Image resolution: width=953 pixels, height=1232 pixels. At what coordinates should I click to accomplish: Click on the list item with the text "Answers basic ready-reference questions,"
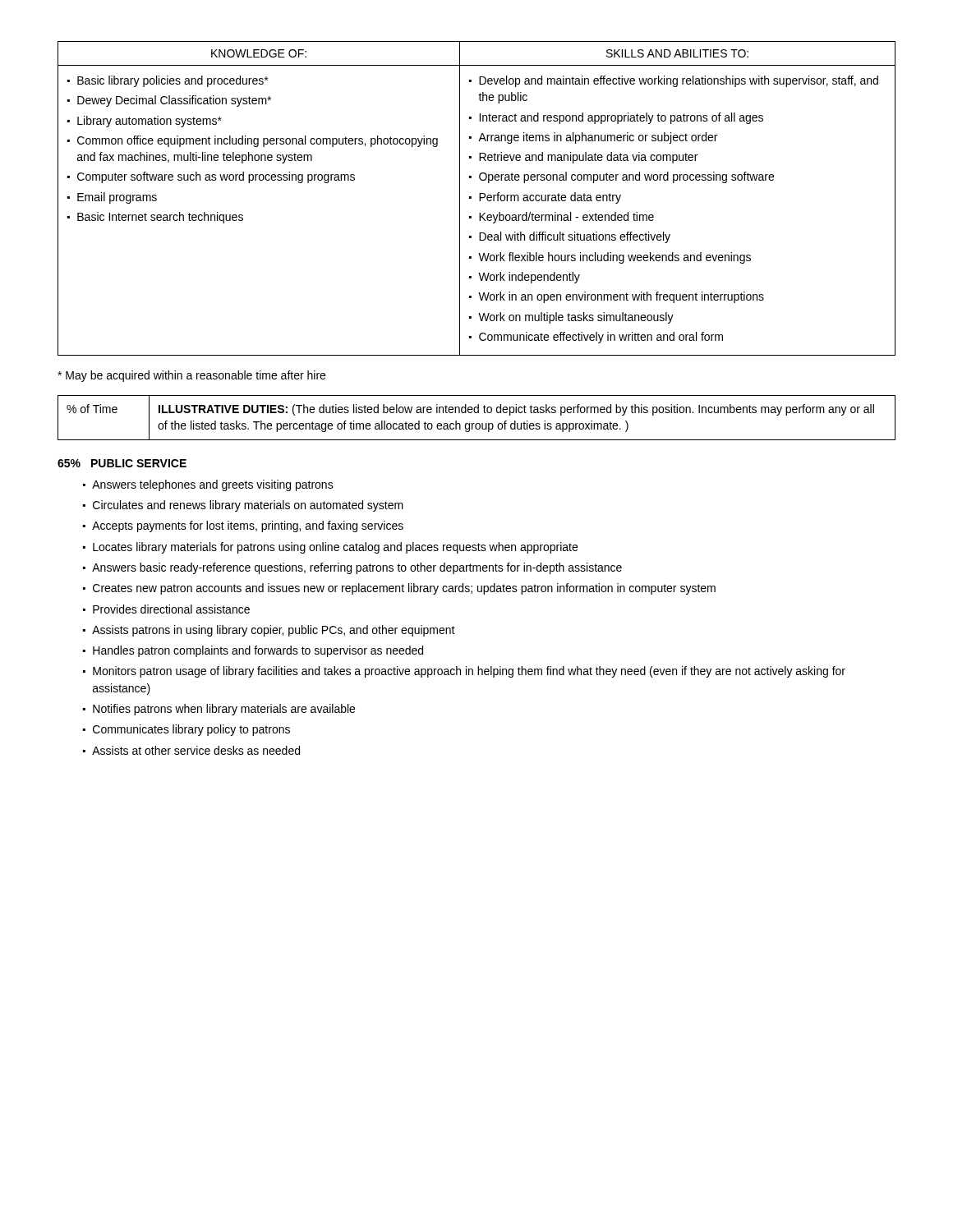pos(357,568)
